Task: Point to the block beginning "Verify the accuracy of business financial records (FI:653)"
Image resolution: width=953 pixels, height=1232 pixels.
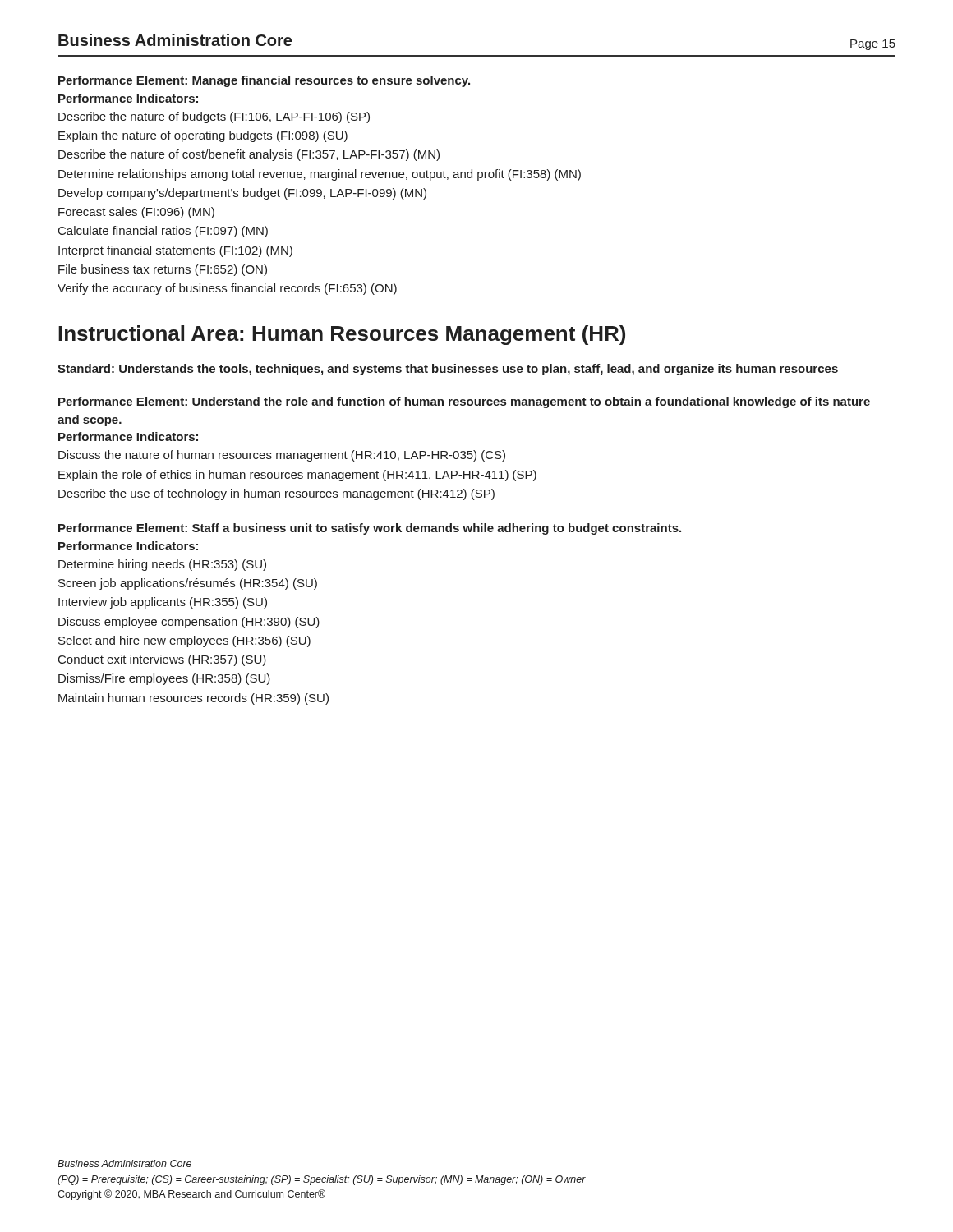Action: [227, 288]
